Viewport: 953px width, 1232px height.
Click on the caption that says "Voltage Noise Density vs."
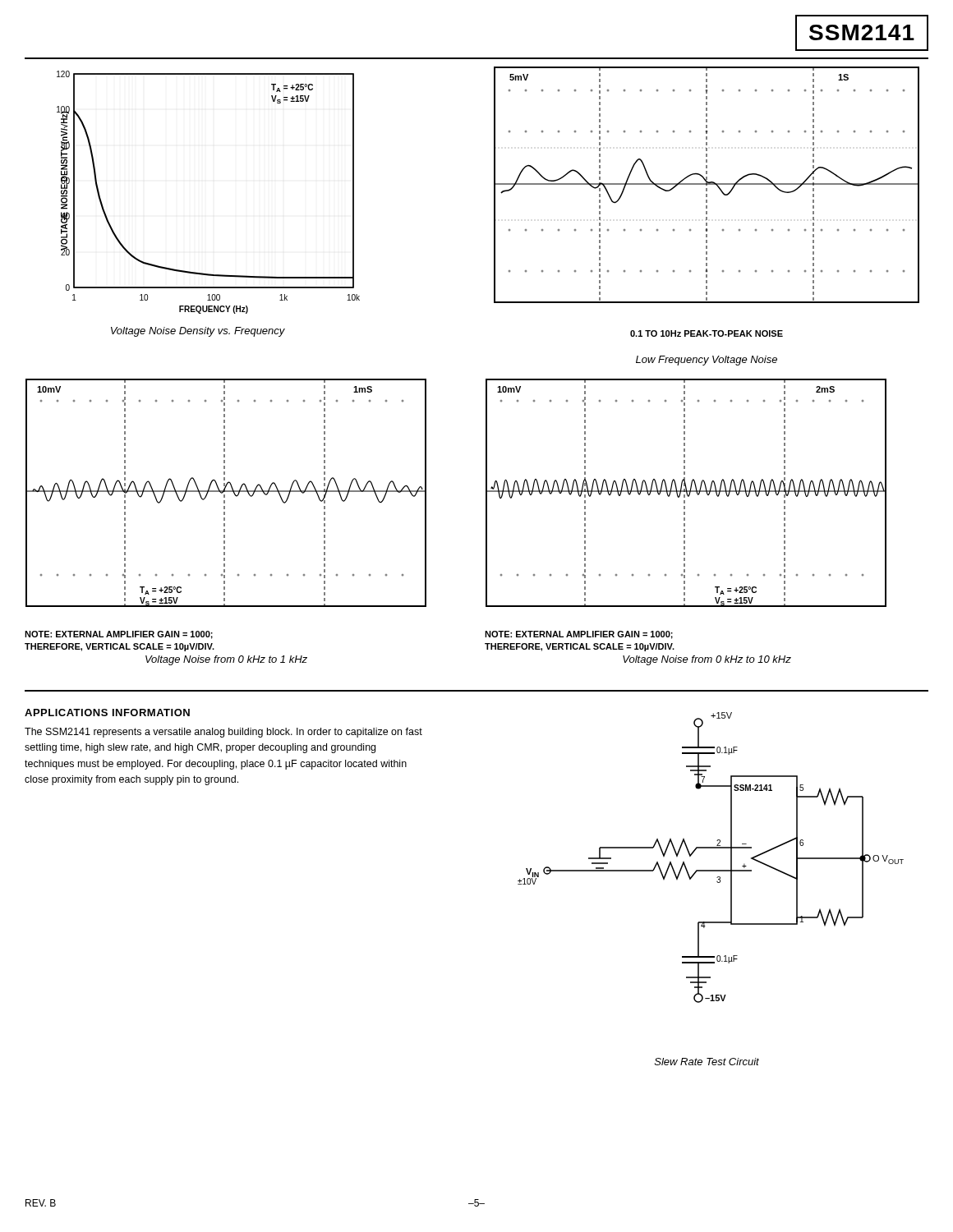click(x=197, y=331)
